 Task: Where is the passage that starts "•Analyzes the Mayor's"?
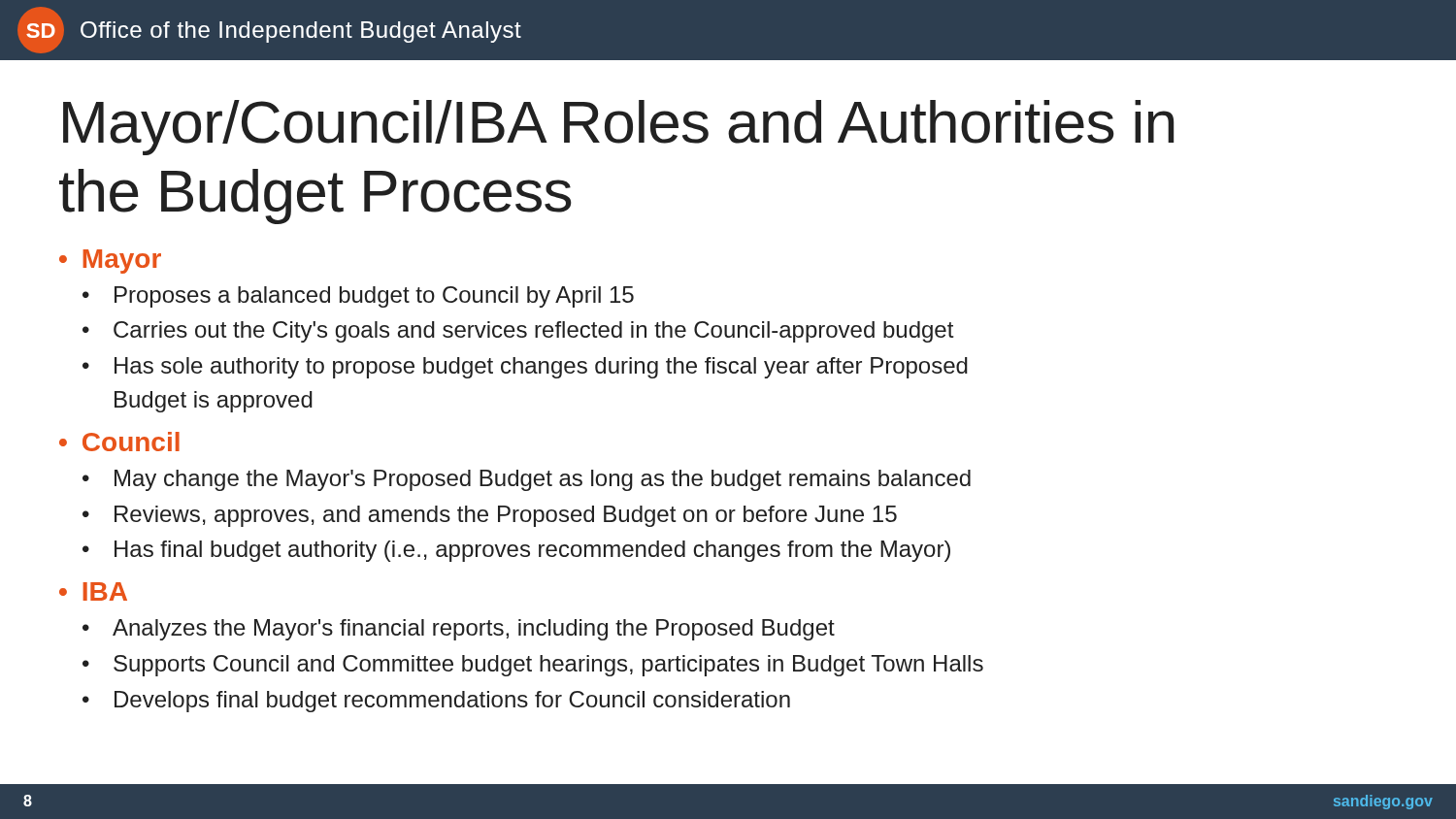click(458, 628)
